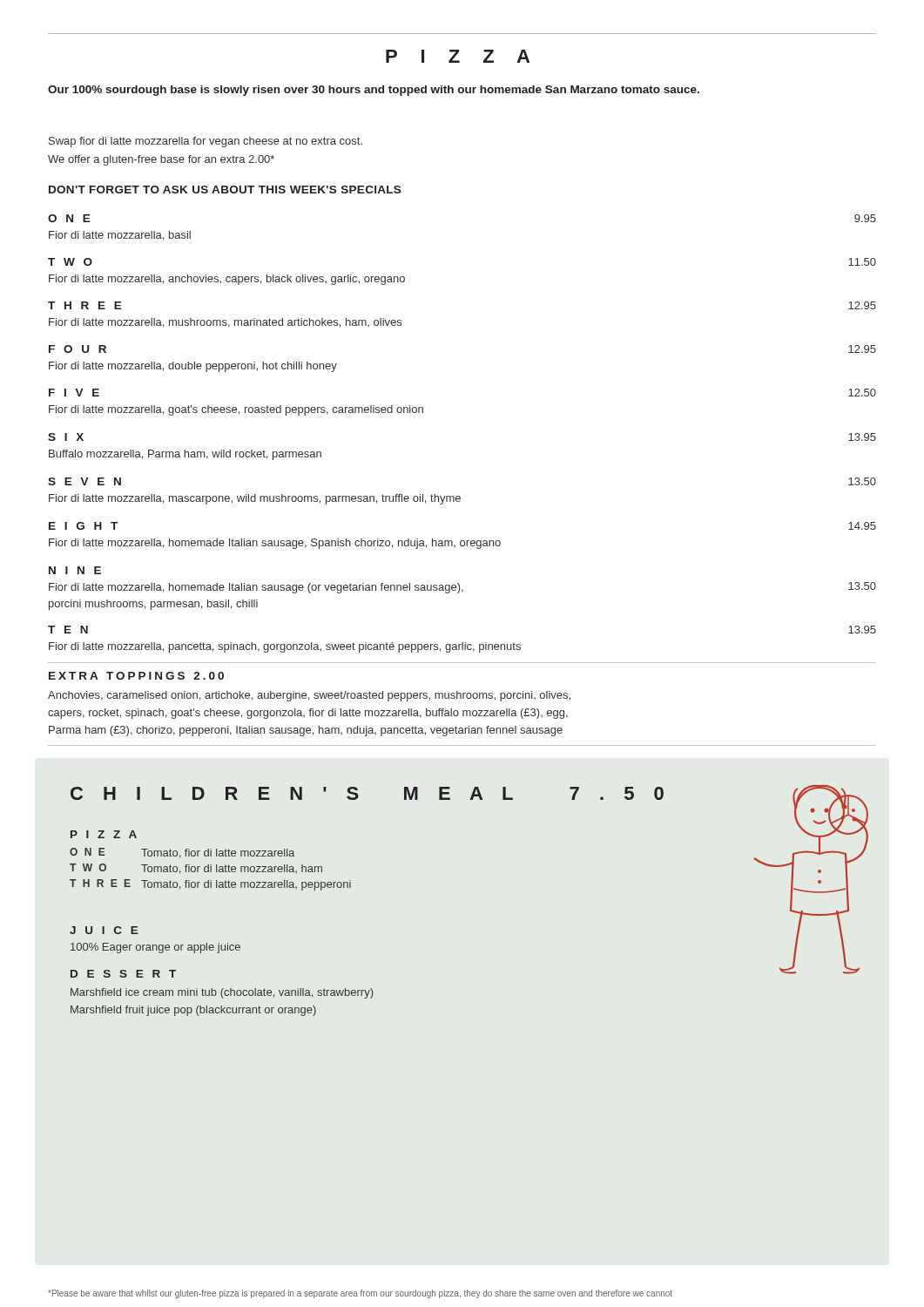
Task: Where is the passage that starts "F O U R Fior di"?
Action: [66, 349]
